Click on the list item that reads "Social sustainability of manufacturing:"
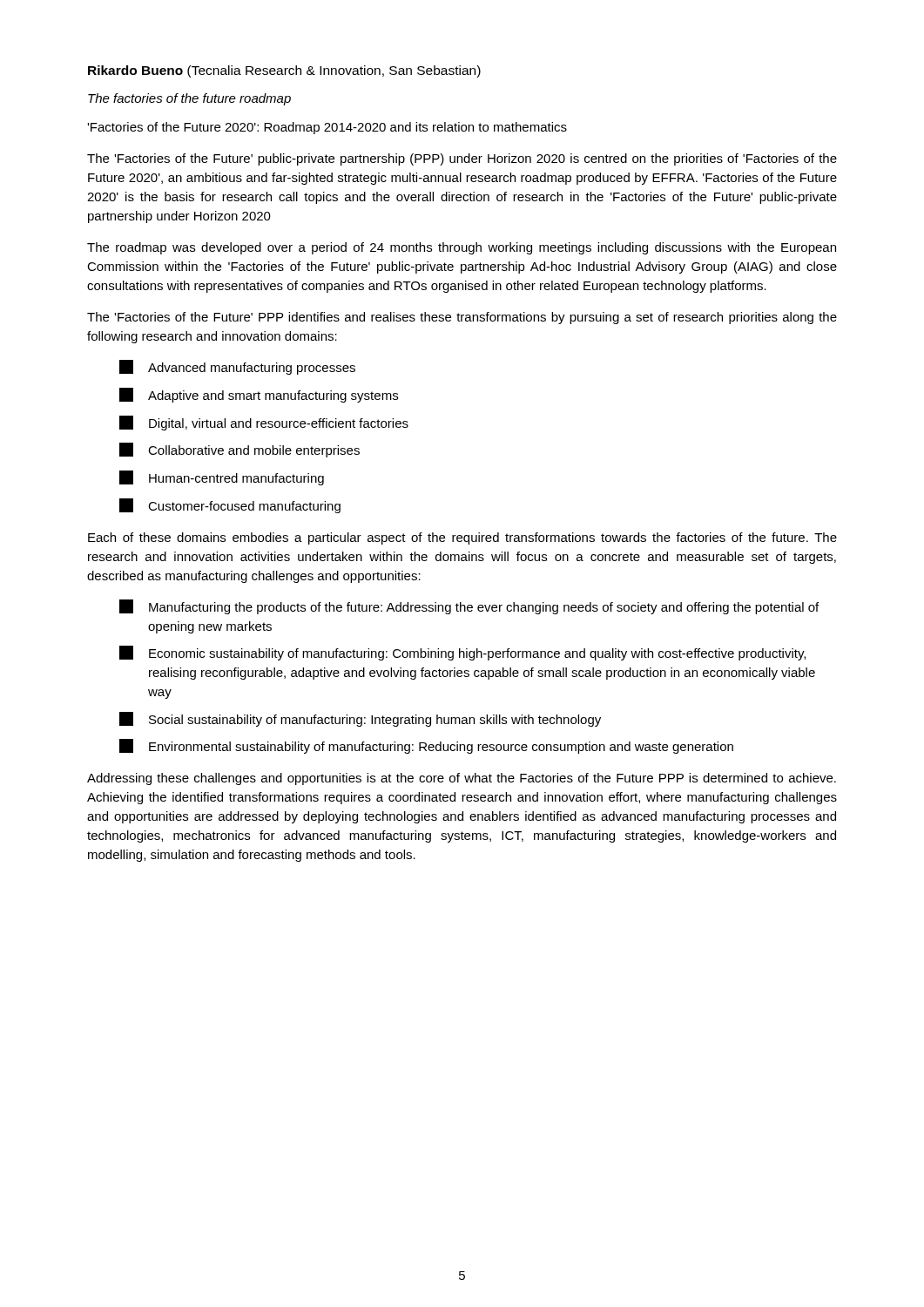 coord(478,719)
